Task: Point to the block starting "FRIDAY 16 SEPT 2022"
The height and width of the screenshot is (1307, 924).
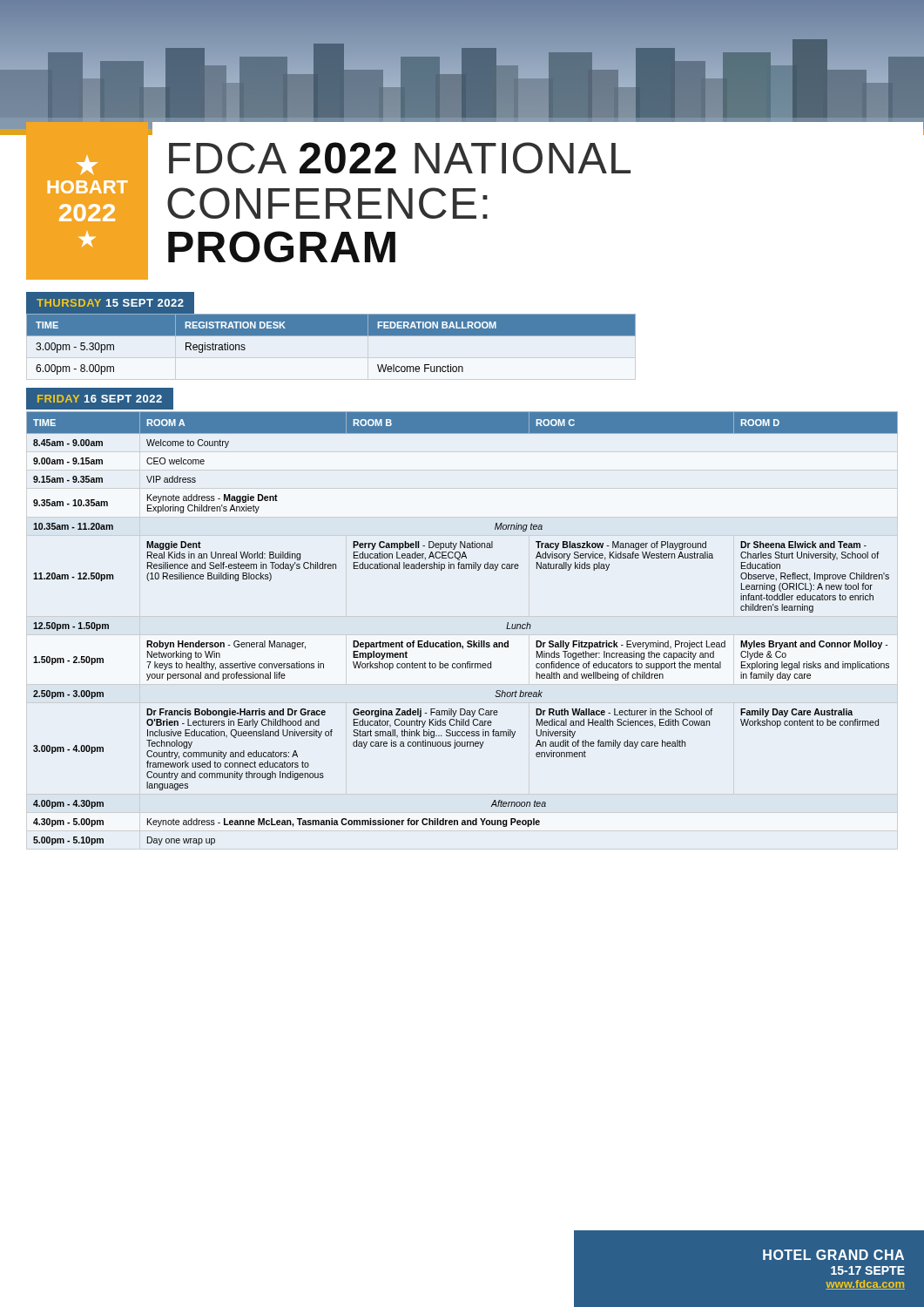Action: point(100,399)
